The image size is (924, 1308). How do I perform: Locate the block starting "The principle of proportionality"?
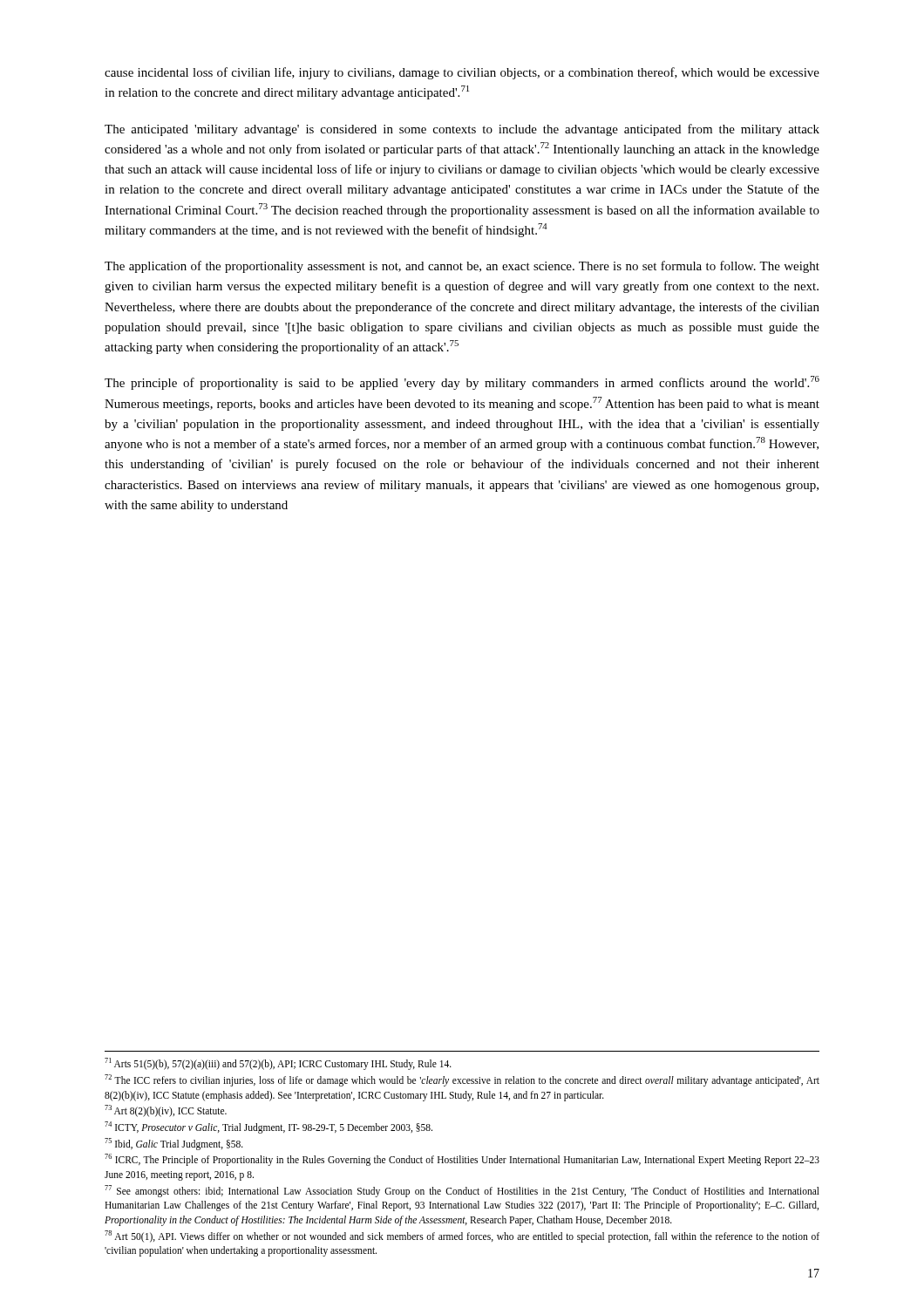[462, 443]
